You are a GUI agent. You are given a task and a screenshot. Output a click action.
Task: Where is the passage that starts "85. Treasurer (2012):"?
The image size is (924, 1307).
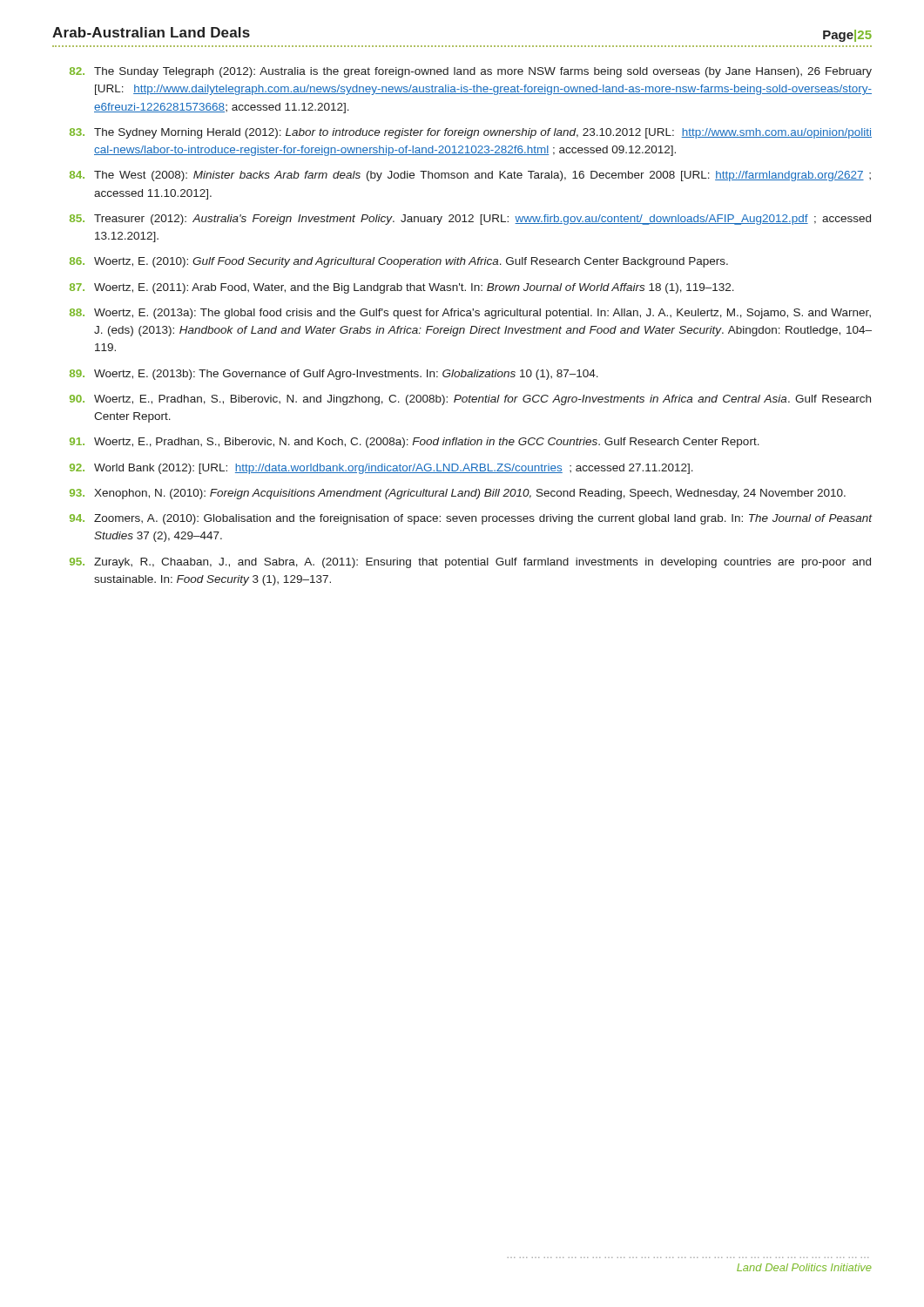click(x=462, y=227)
